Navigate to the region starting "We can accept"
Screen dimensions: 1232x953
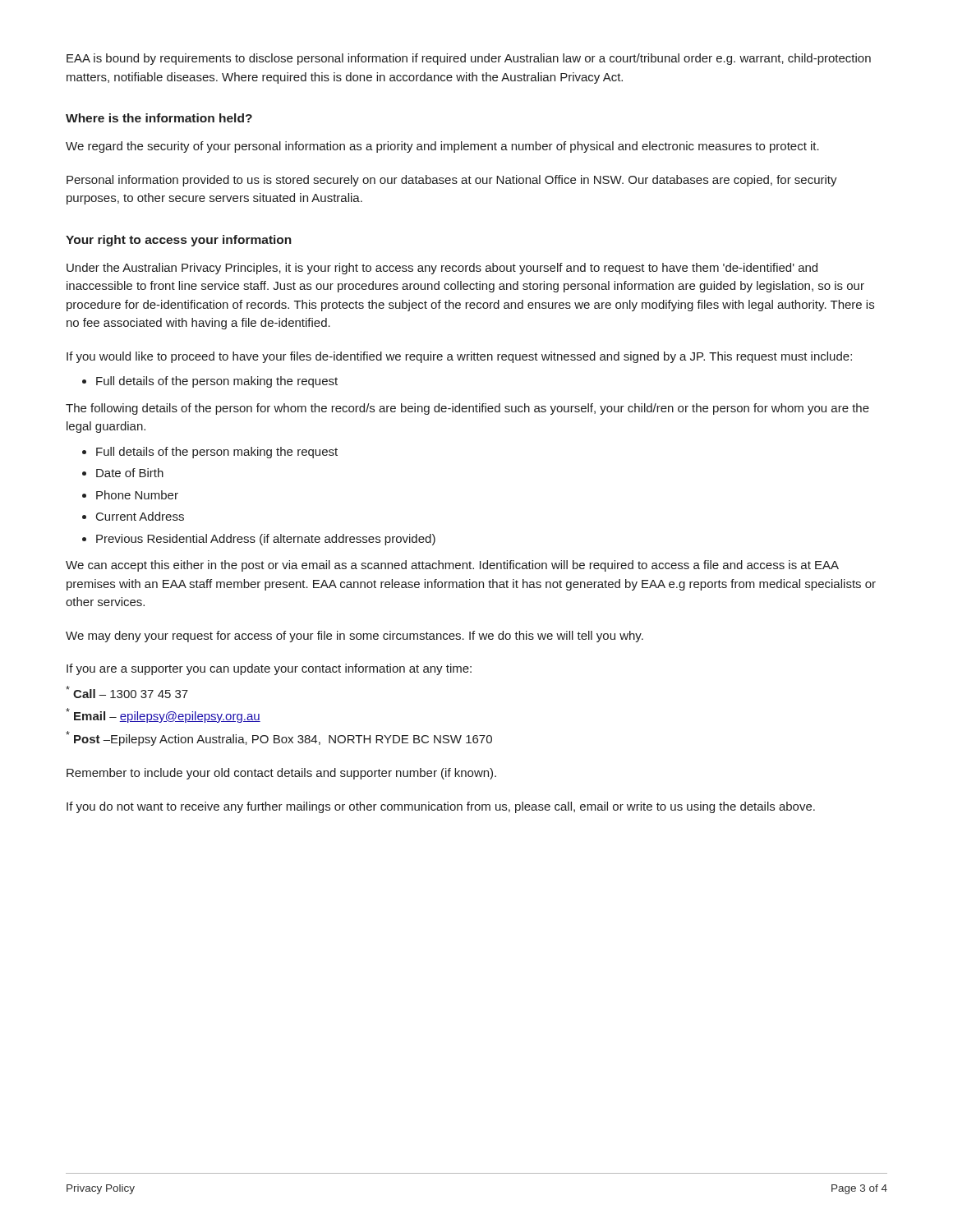(471, 583)
